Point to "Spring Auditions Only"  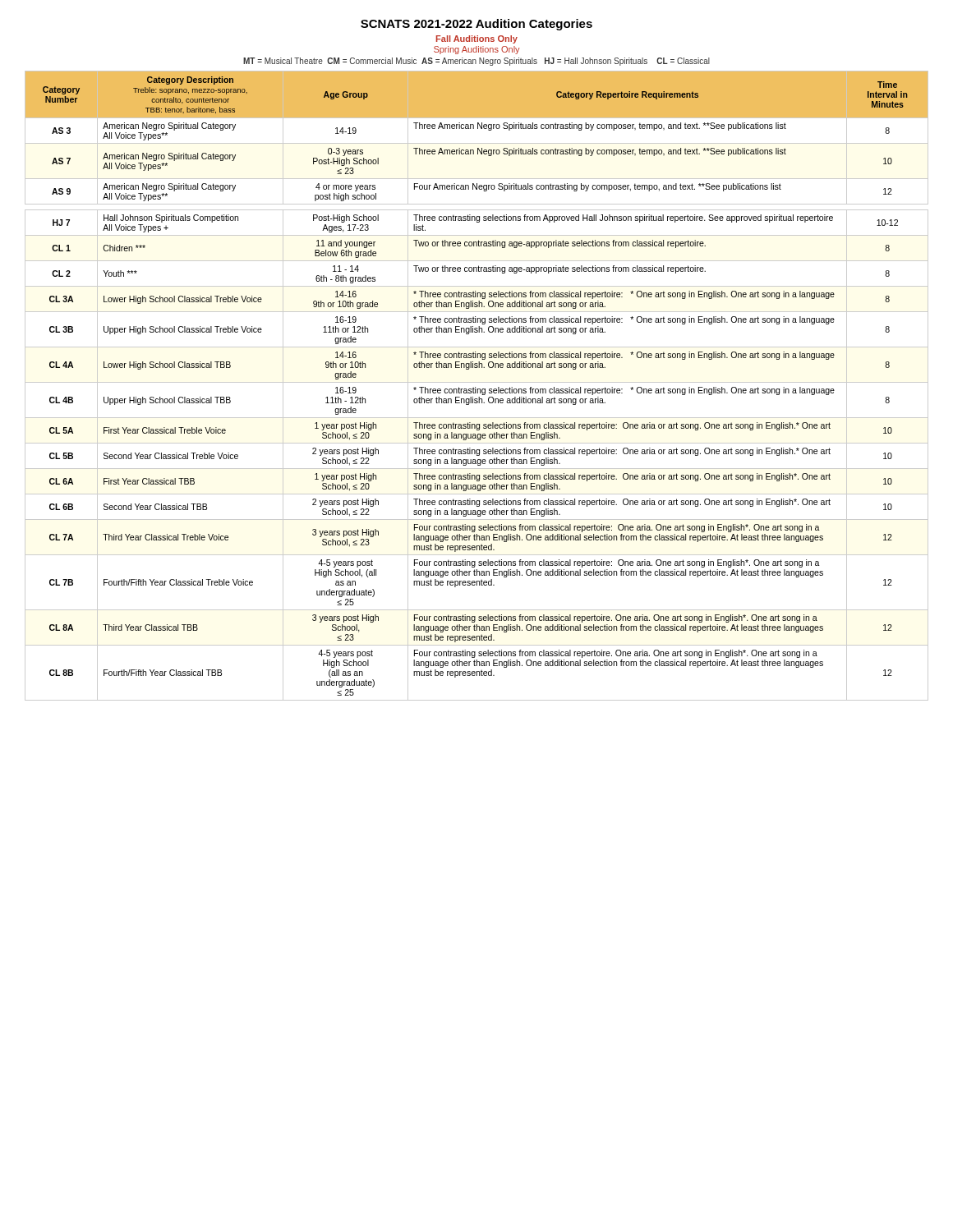coord(476,49)
